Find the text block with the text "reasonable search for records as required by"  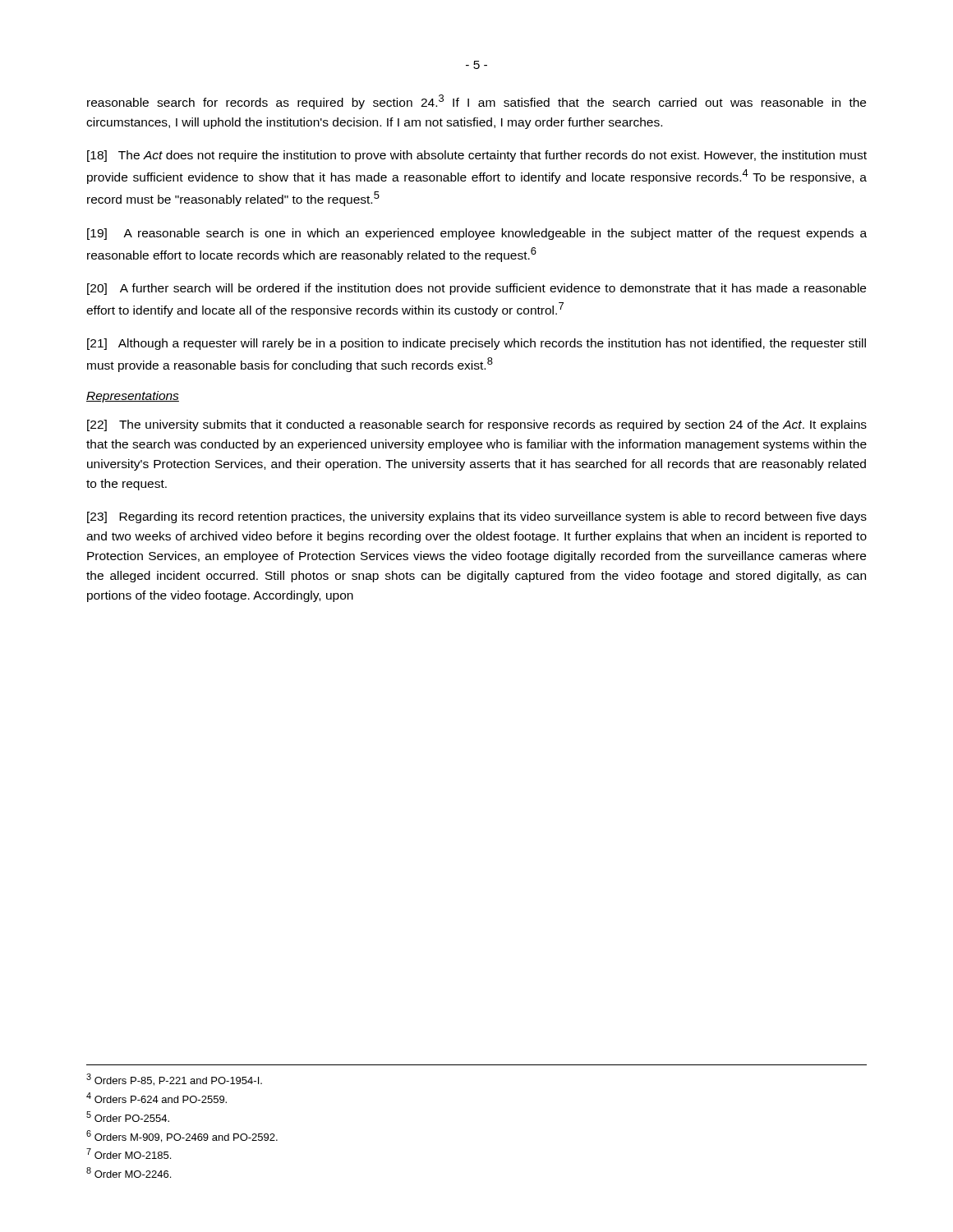pyautogui.click(x=476, y=111)
